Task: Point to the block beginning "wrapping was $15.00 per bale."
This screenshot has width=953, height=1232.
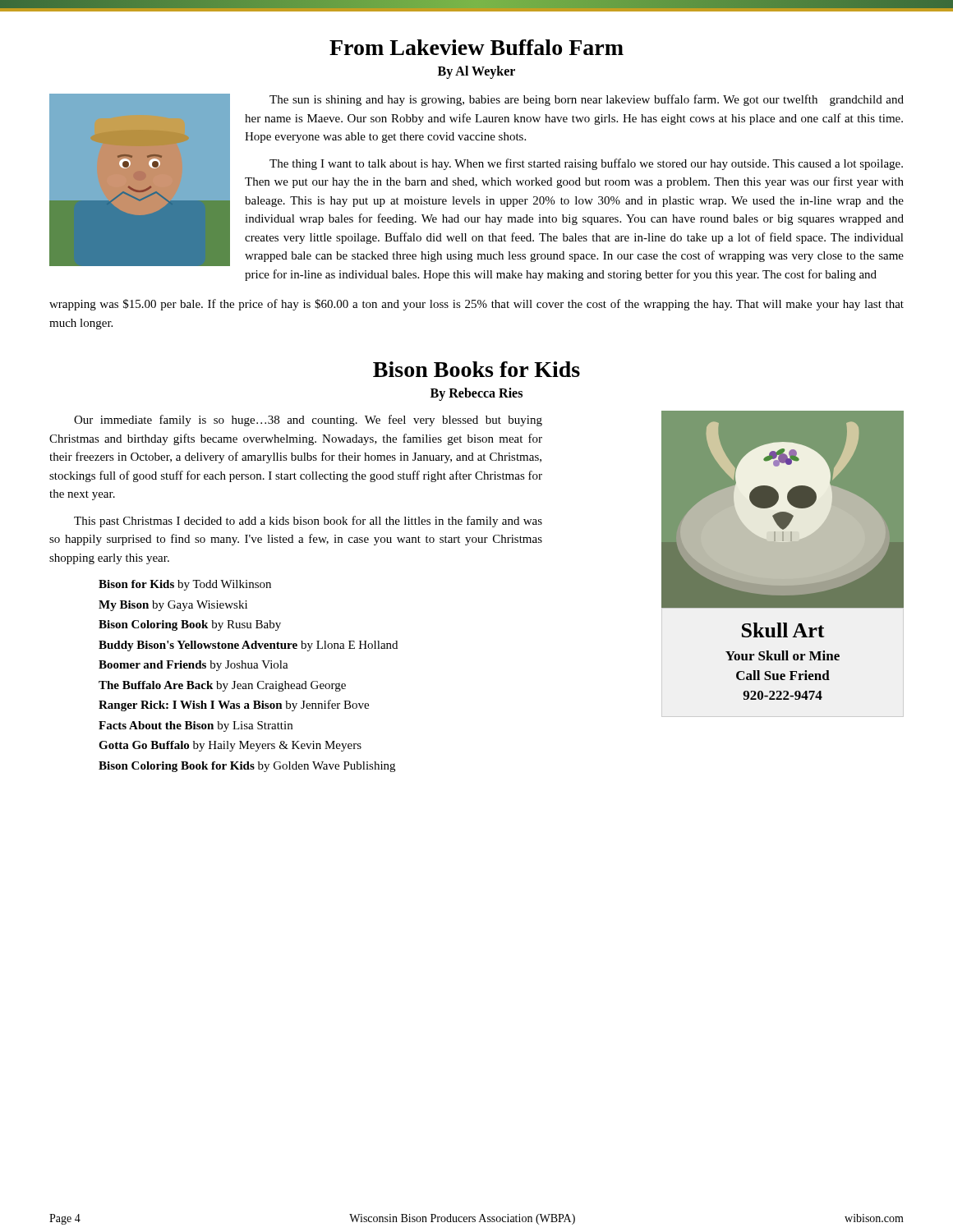Action: tap(476, 313)
